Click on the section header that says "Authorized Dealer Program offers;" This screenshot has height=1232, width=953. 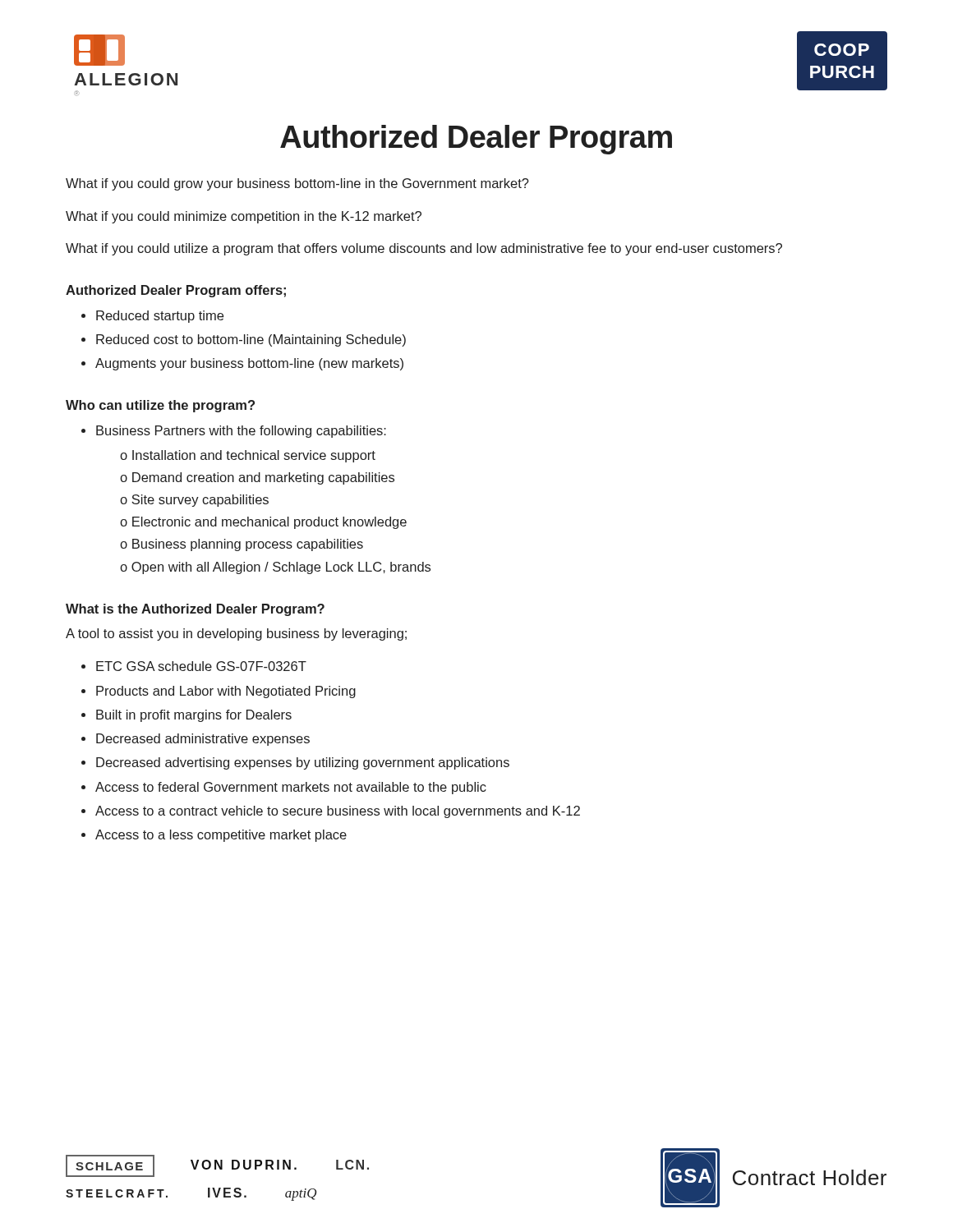tap(176, 290)
